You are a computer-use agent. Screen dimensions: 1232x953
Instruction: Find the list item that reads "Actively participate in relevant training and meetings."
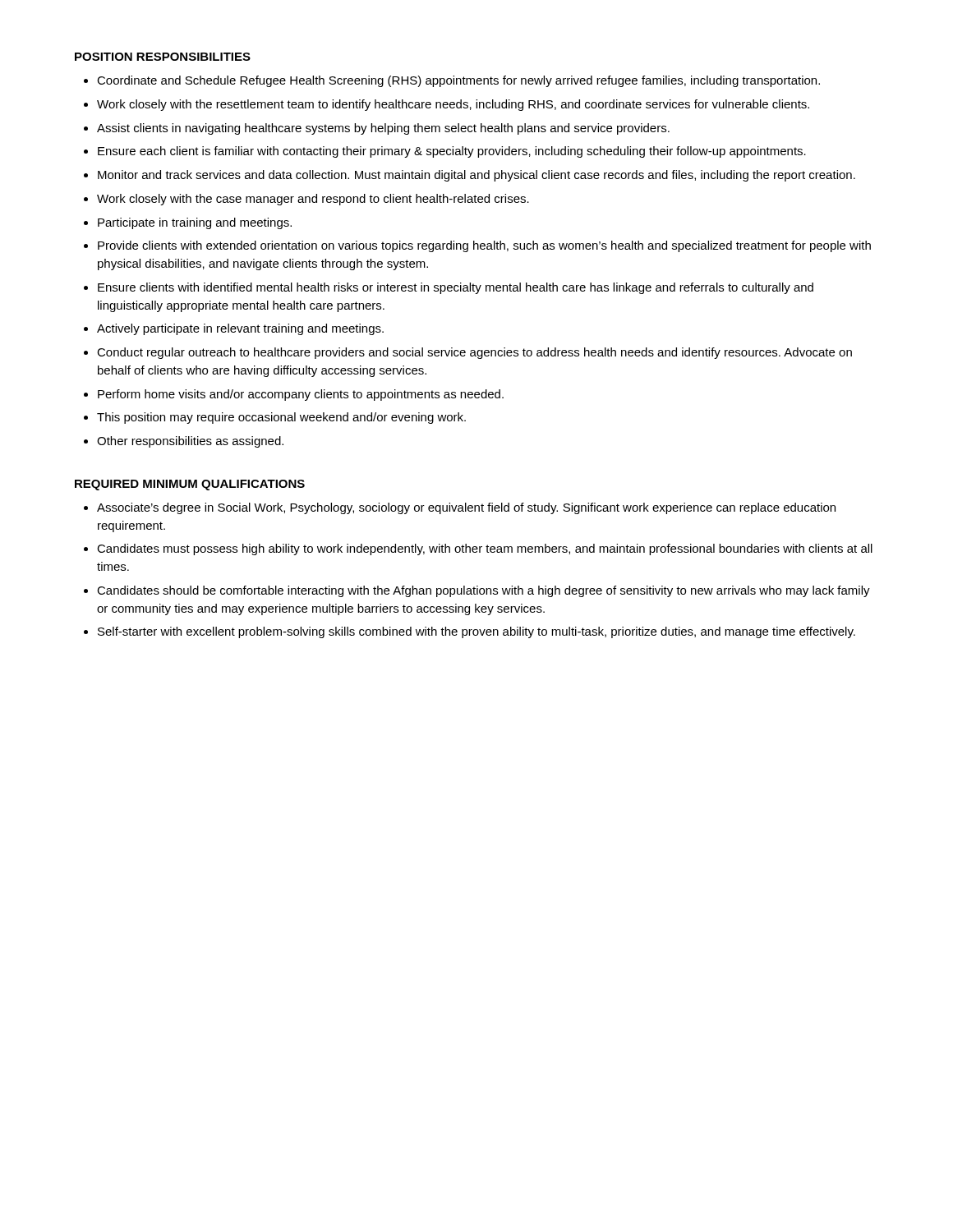point(241,328)
